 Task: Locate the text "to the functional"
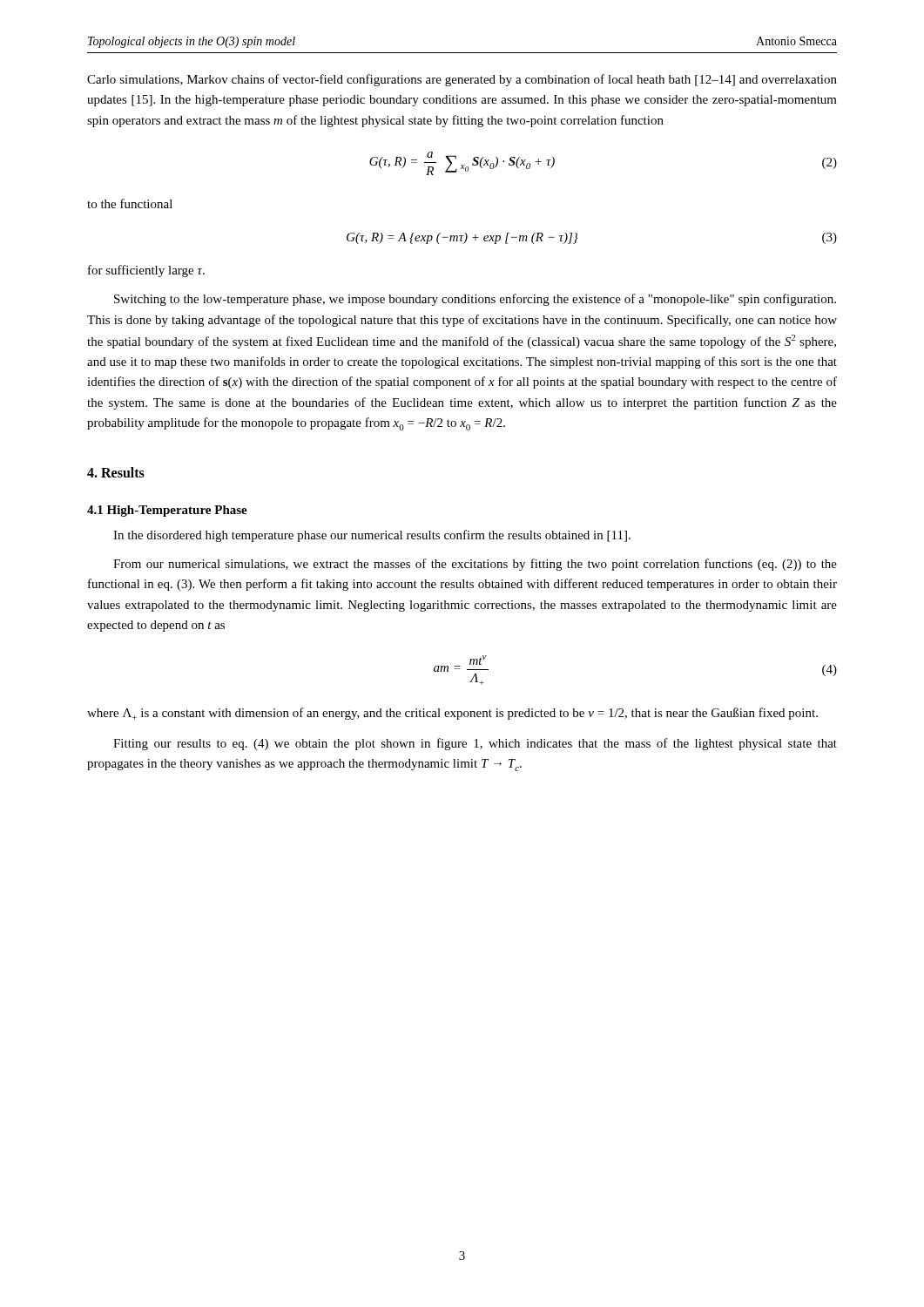[130, 203]
